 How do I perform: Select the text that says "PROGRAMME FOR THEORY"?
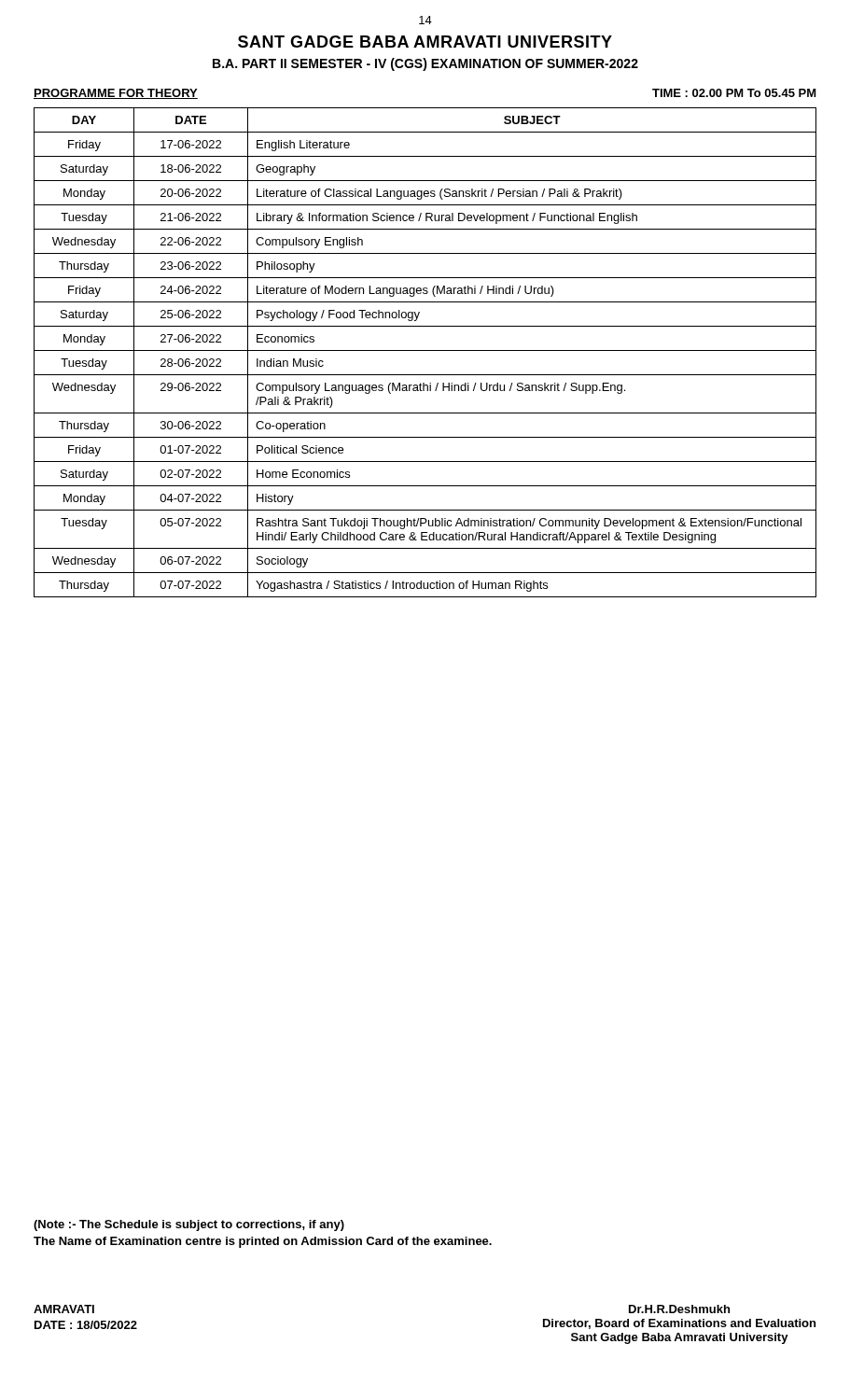tap(116, 93)
